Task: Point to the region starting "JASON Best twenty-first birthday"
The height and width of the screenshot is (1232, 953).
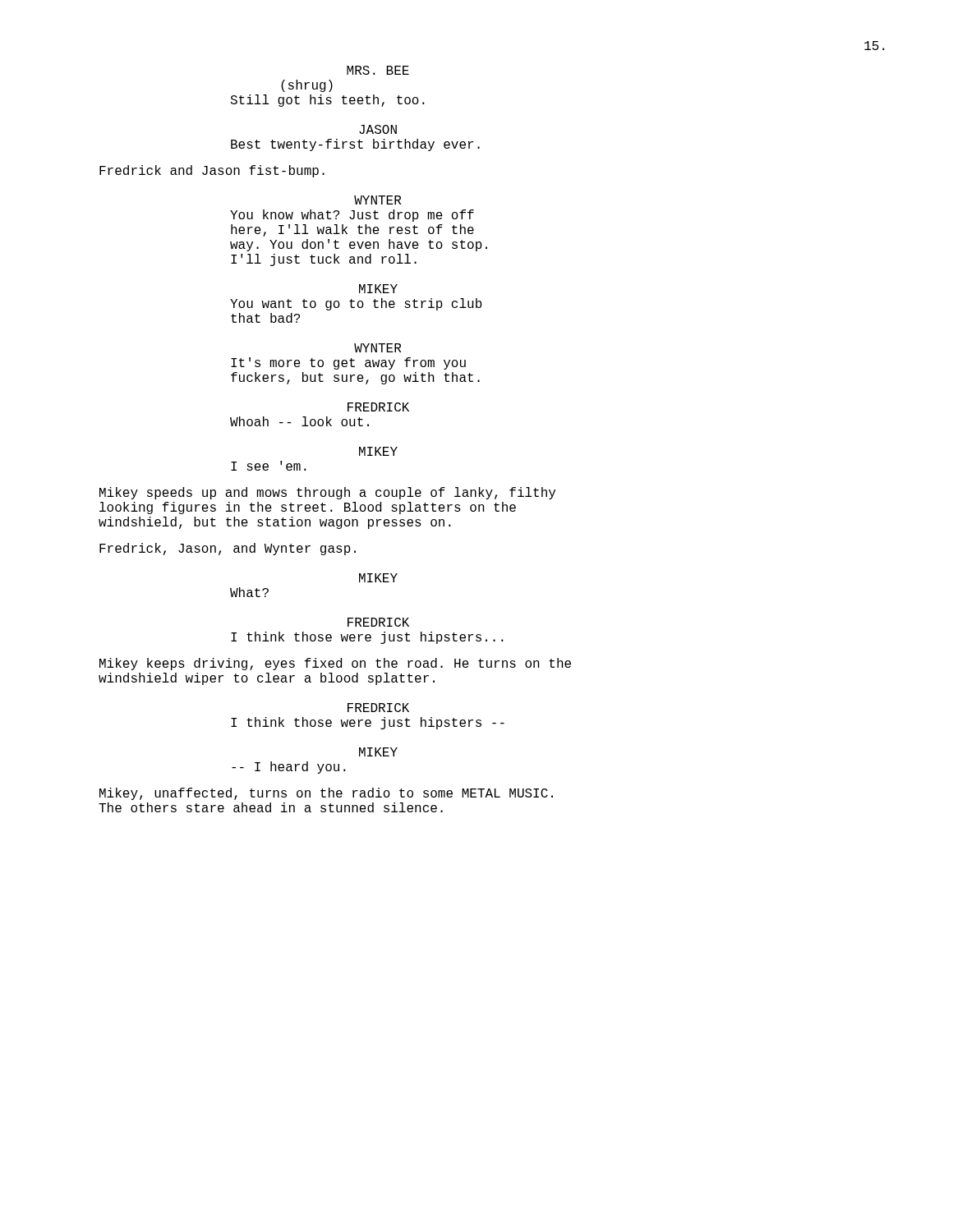Action: point(419,138)
